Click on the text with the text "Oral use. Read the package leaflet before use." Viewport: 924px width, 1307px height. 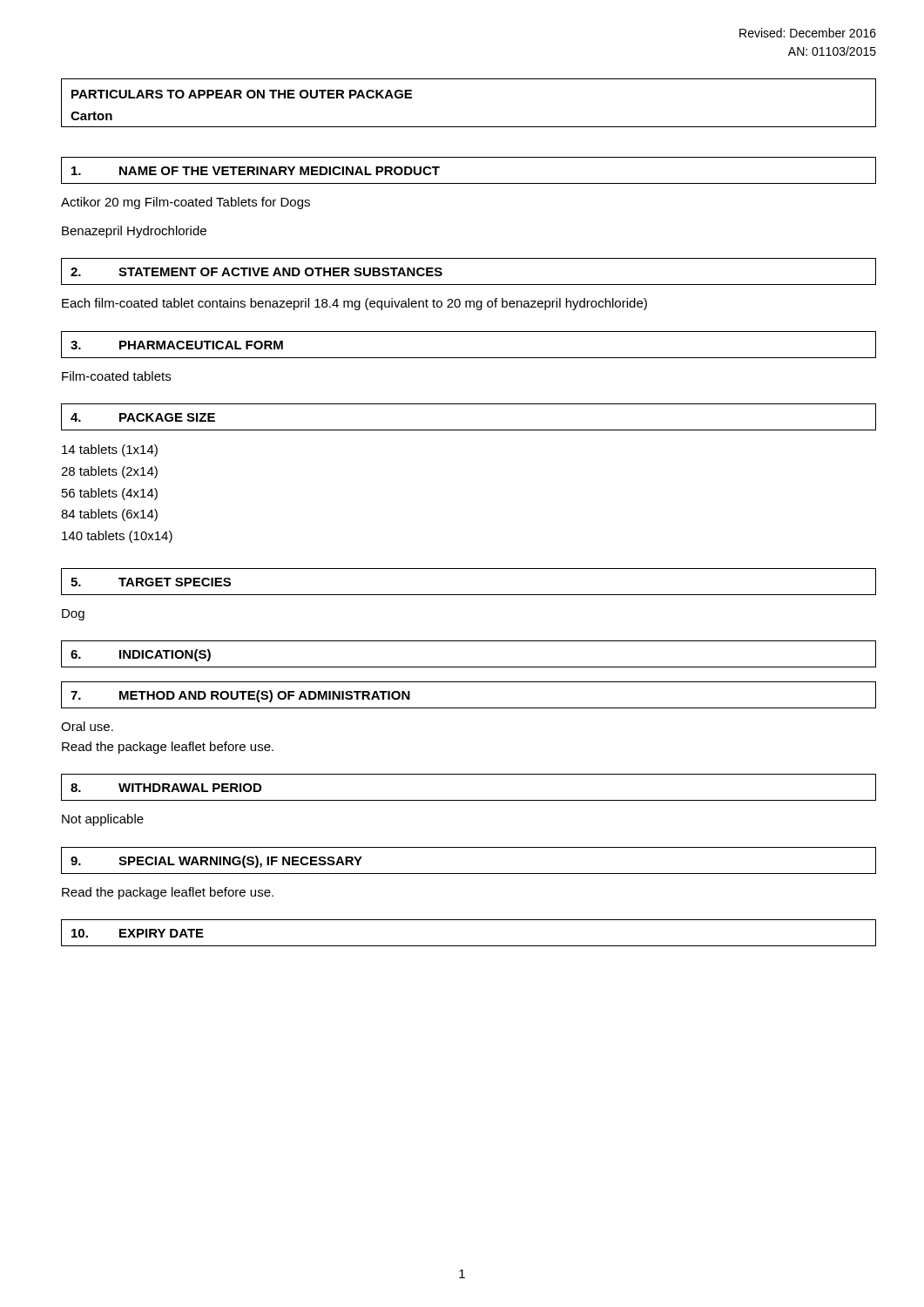point(168,736)
